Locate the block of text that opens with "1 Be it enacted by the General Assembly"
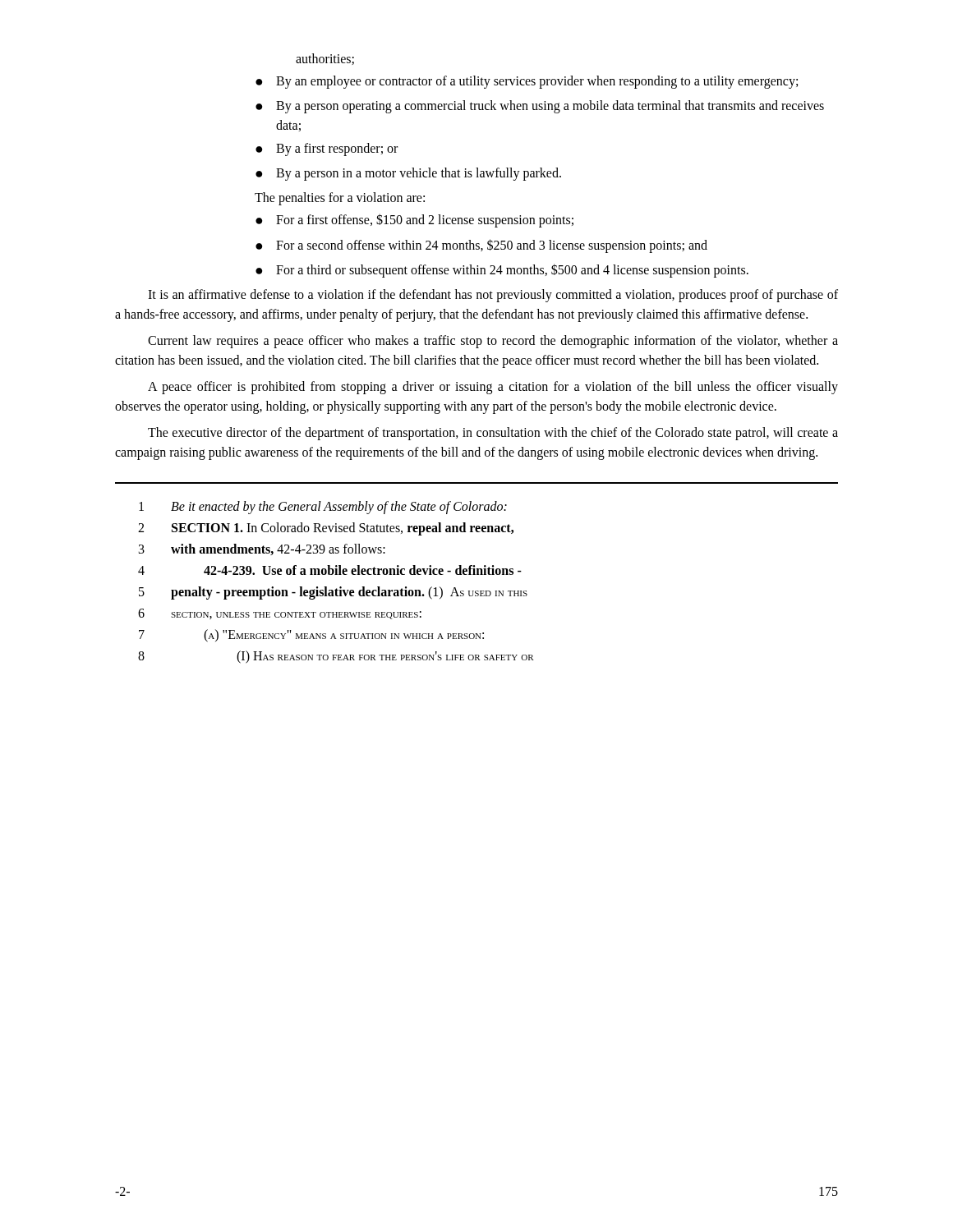Viewport: 953px width, 1232px height. pos(476,507)
